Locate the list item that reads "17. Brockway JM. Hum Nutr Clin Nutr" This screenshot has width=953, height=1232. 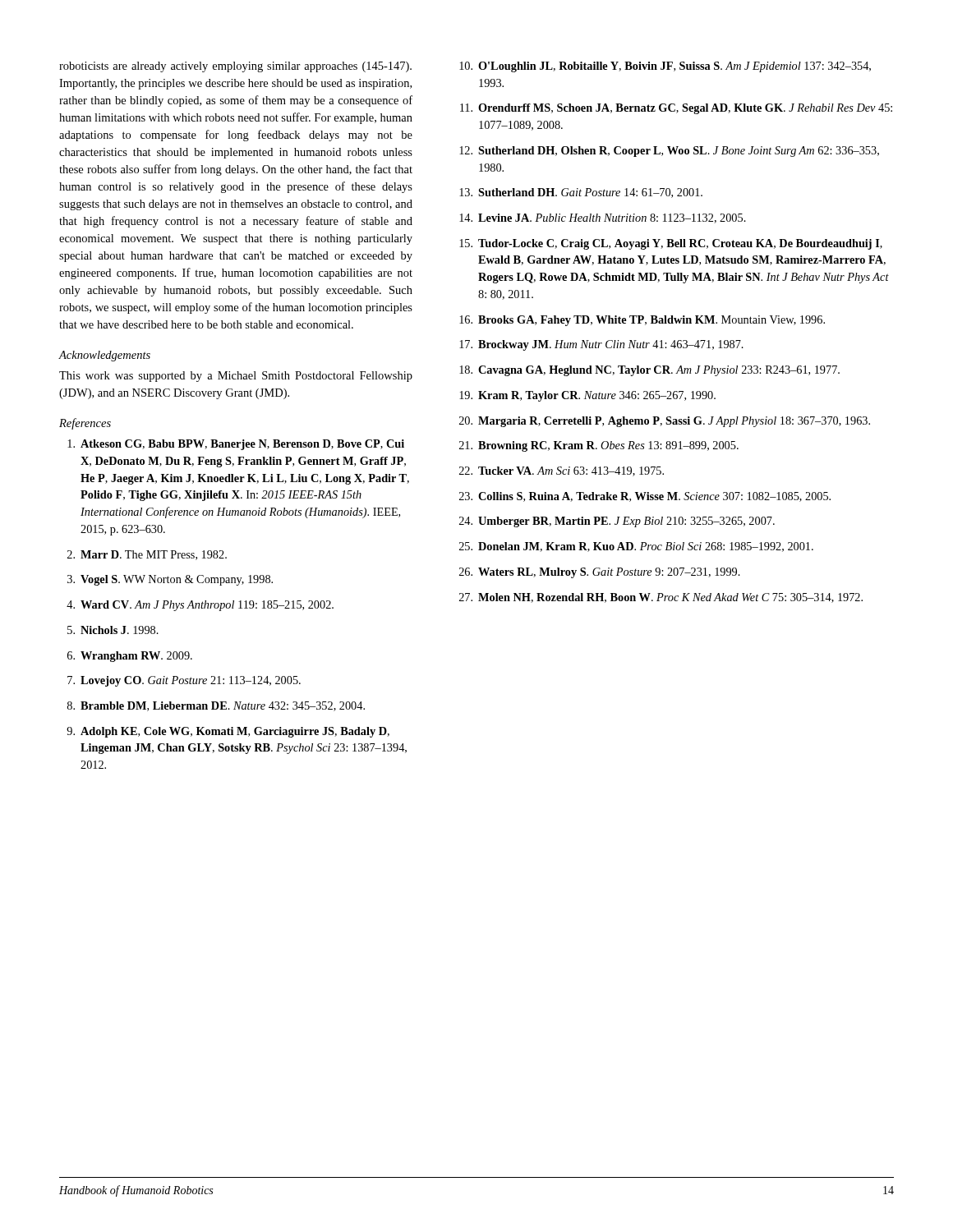pyautogui.click(x=674, y=345)
